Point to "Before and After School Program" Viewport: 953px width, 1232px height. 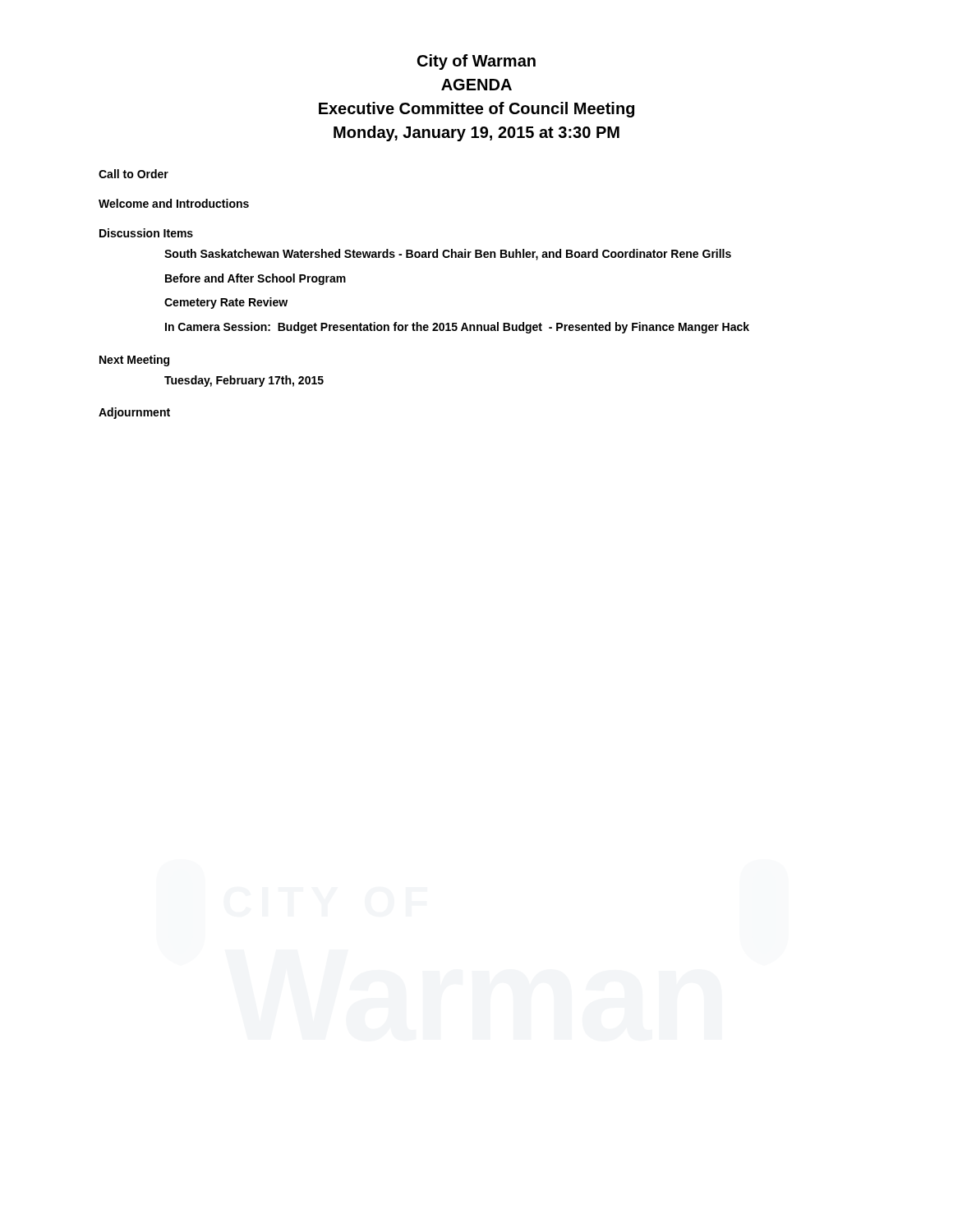pyautogui.click(x=255, y=278)
